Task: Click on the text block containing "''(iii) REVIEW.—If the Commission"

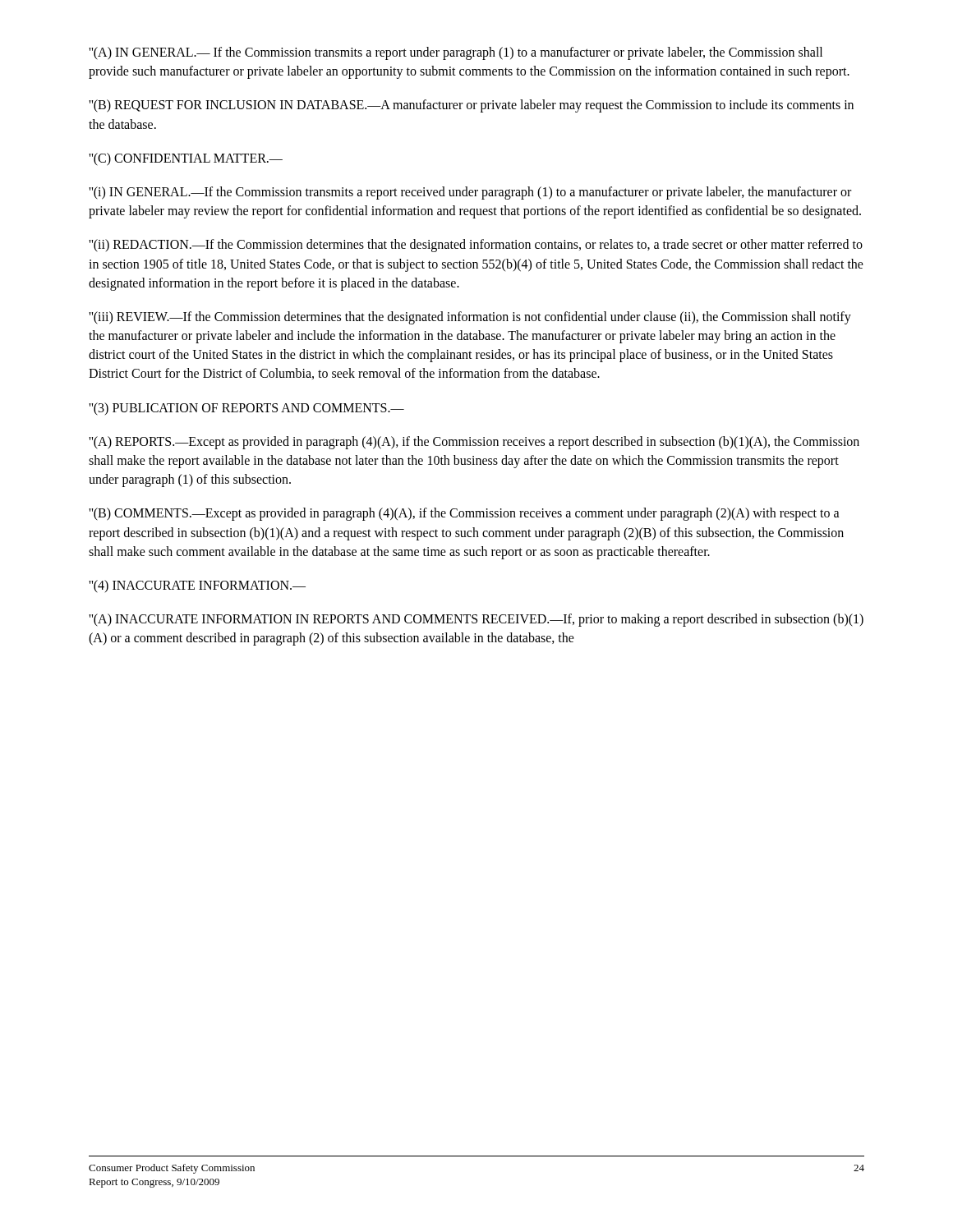Action: click(470, 345)
